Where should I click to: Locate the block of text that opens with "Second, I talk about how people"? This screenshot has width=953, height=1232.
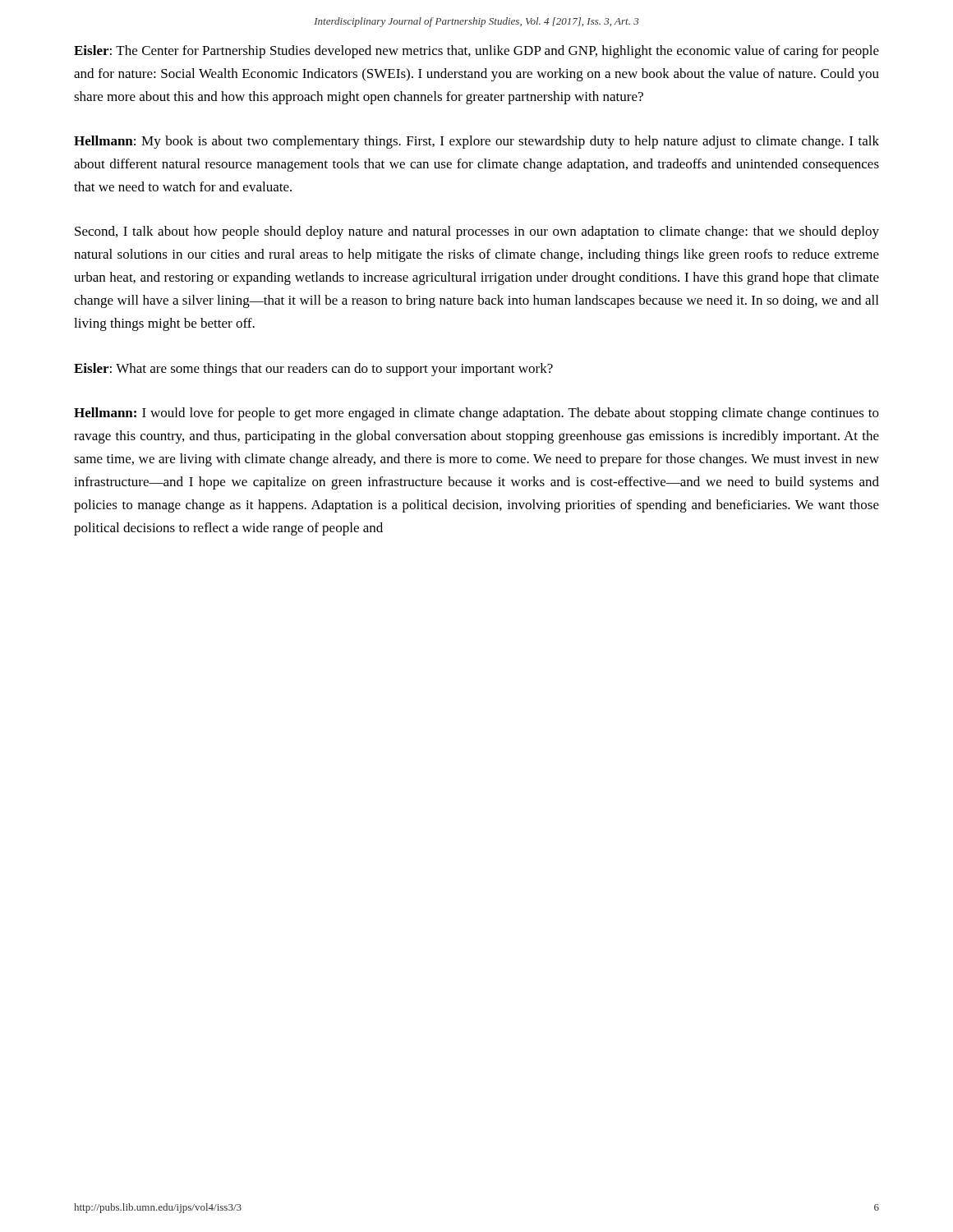[476, 278]
